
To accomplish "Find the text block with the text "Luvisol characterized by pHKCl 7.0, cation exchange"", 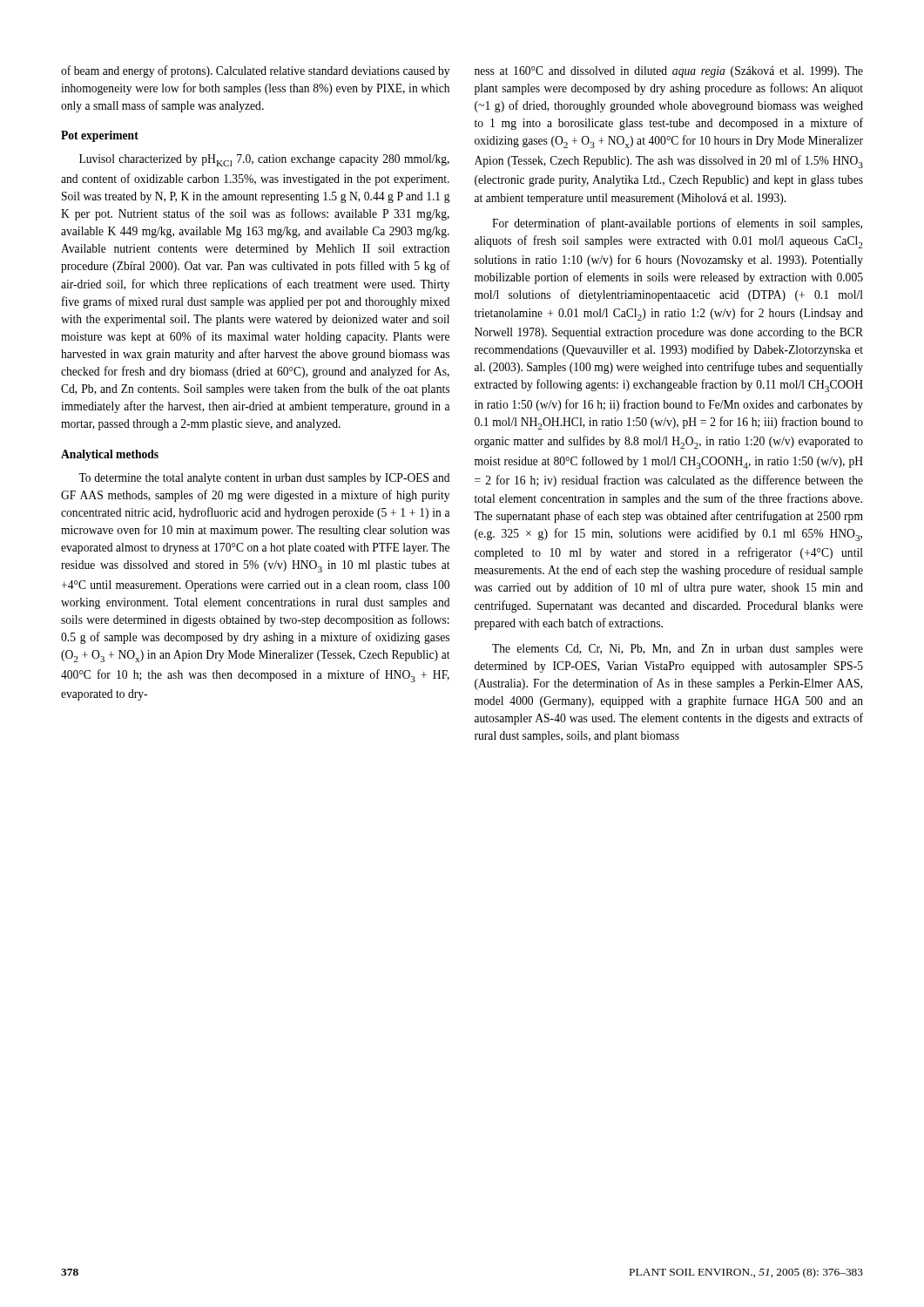I will click(255, 292).
